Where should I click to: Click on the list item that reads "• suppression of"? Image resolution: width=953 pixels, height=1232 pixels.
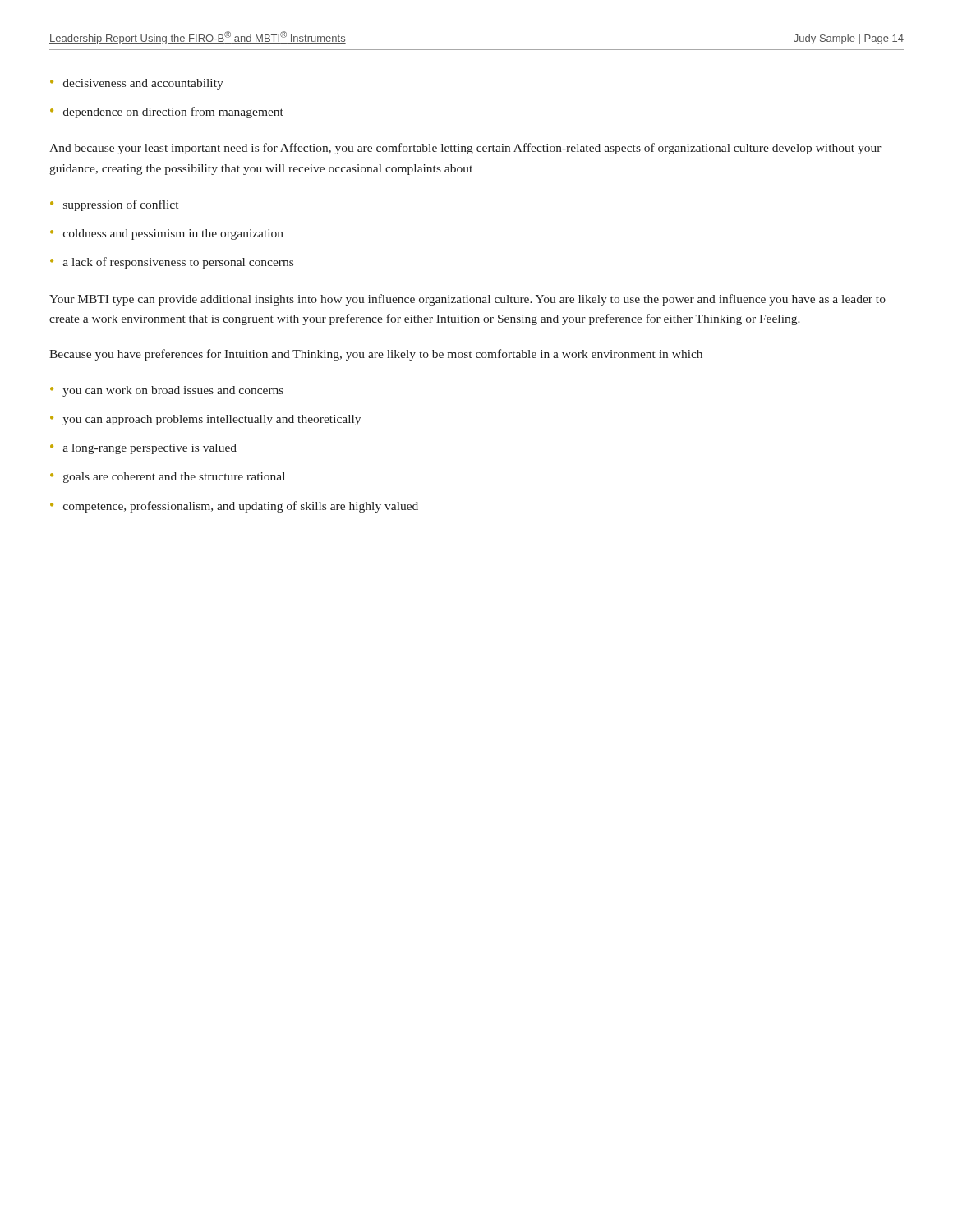click(x=114, y=204)
